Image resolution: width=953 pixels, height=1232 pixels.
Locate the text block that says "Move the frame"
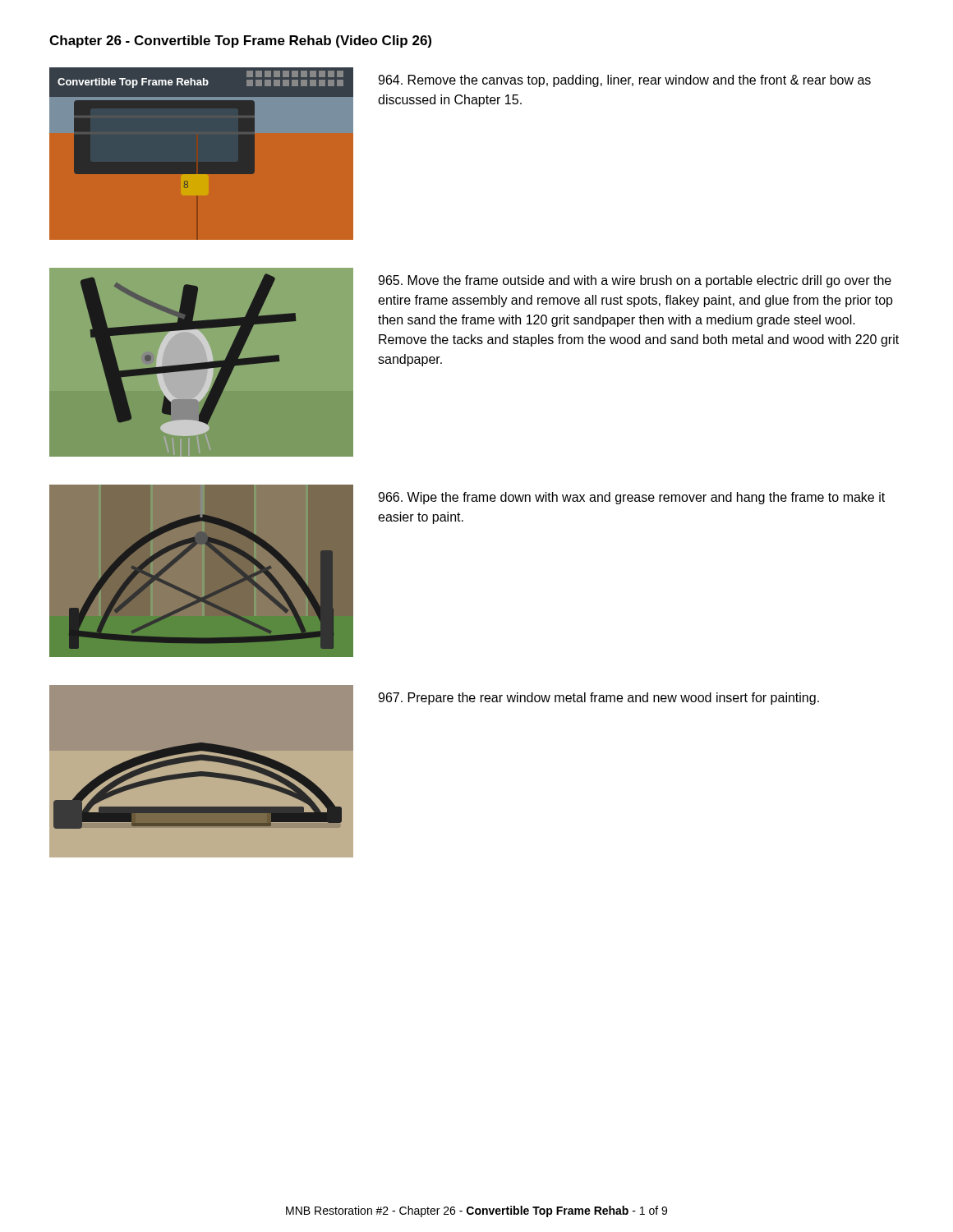point(638,320)
